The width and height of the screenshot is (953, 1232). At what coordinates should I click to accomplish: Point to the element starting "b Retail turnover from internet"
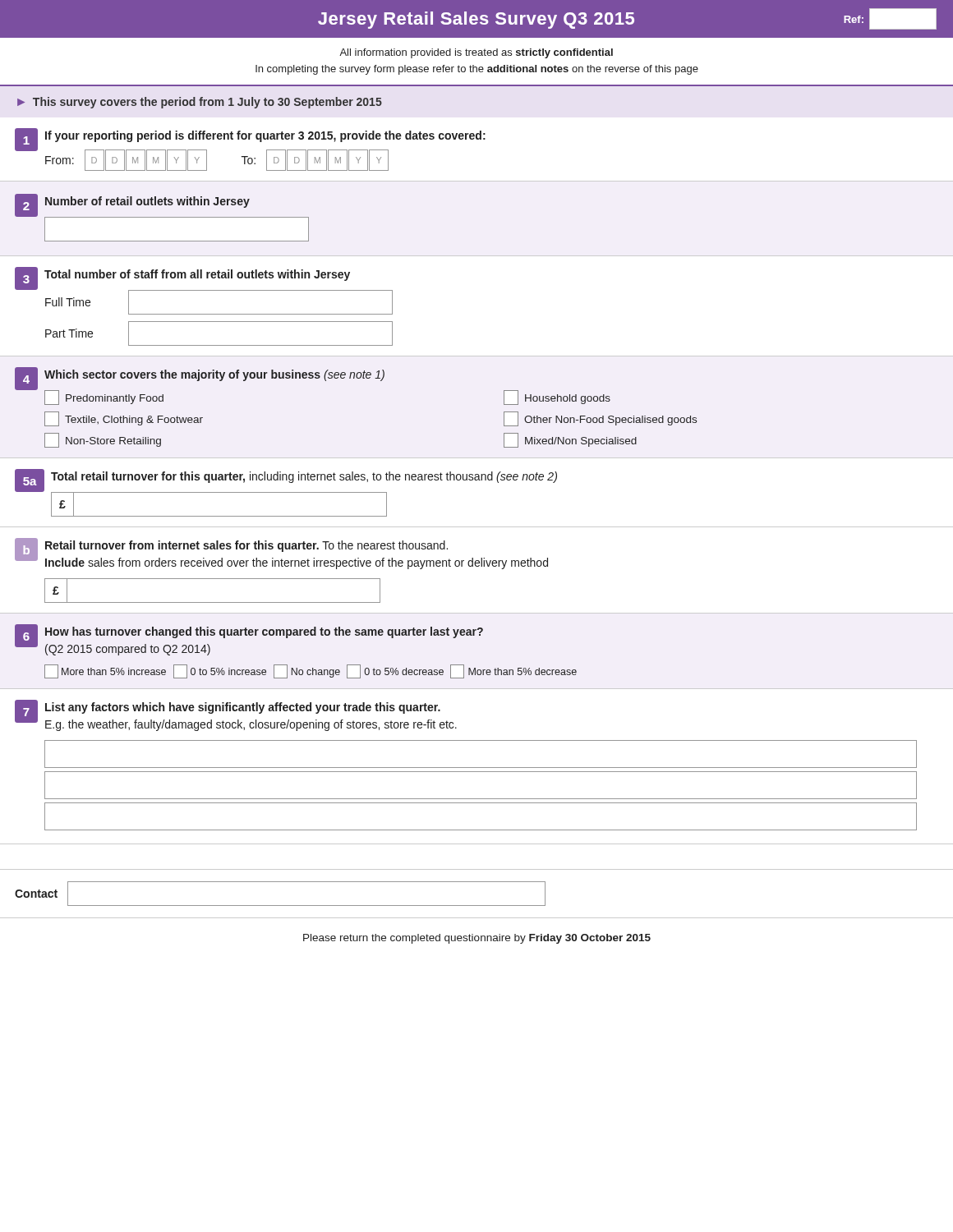(x=476, y=570)
